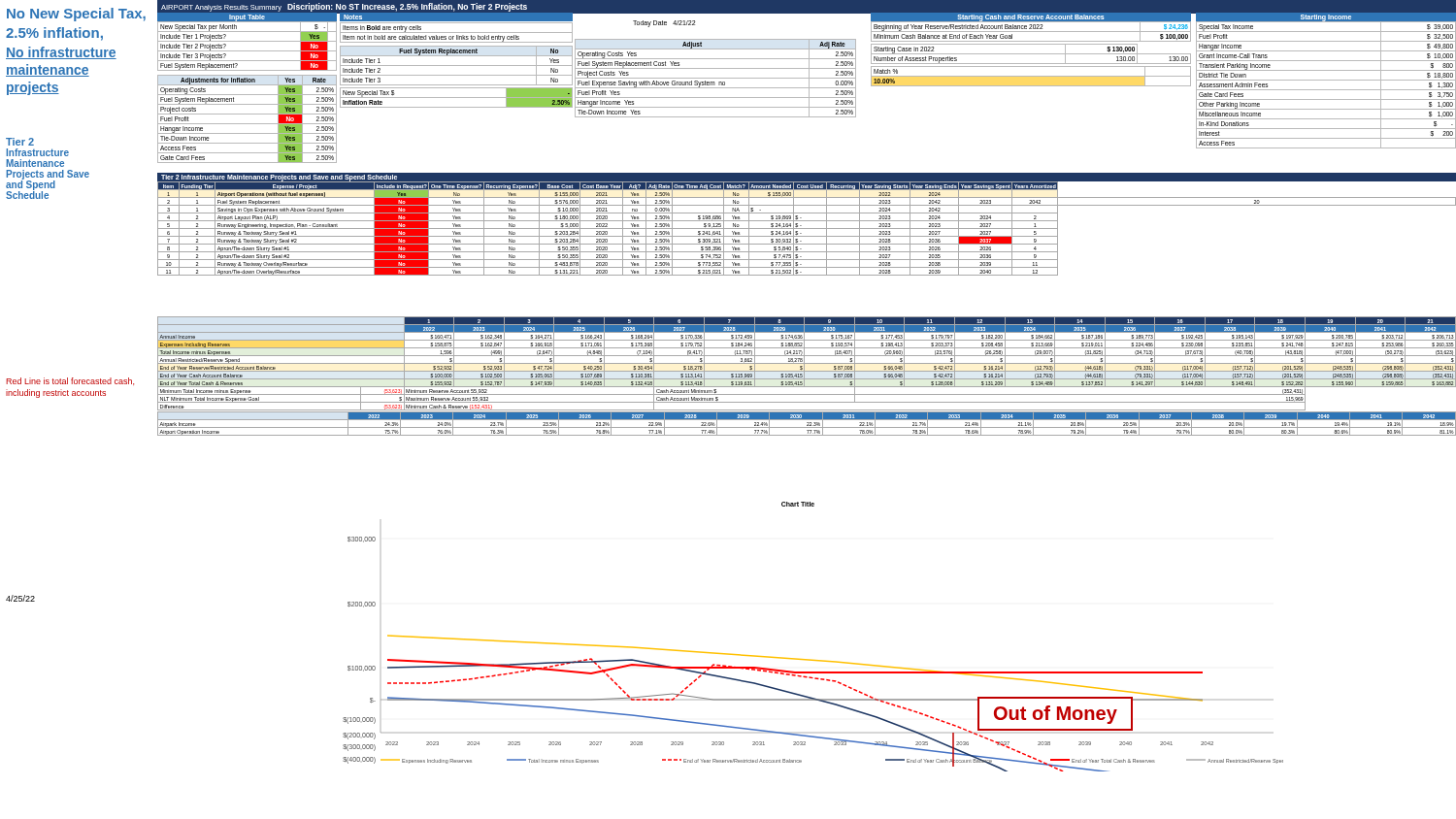Navigate to the passage starting "Chart Title"
1456x819 pixels.
(x=798, y=504)
